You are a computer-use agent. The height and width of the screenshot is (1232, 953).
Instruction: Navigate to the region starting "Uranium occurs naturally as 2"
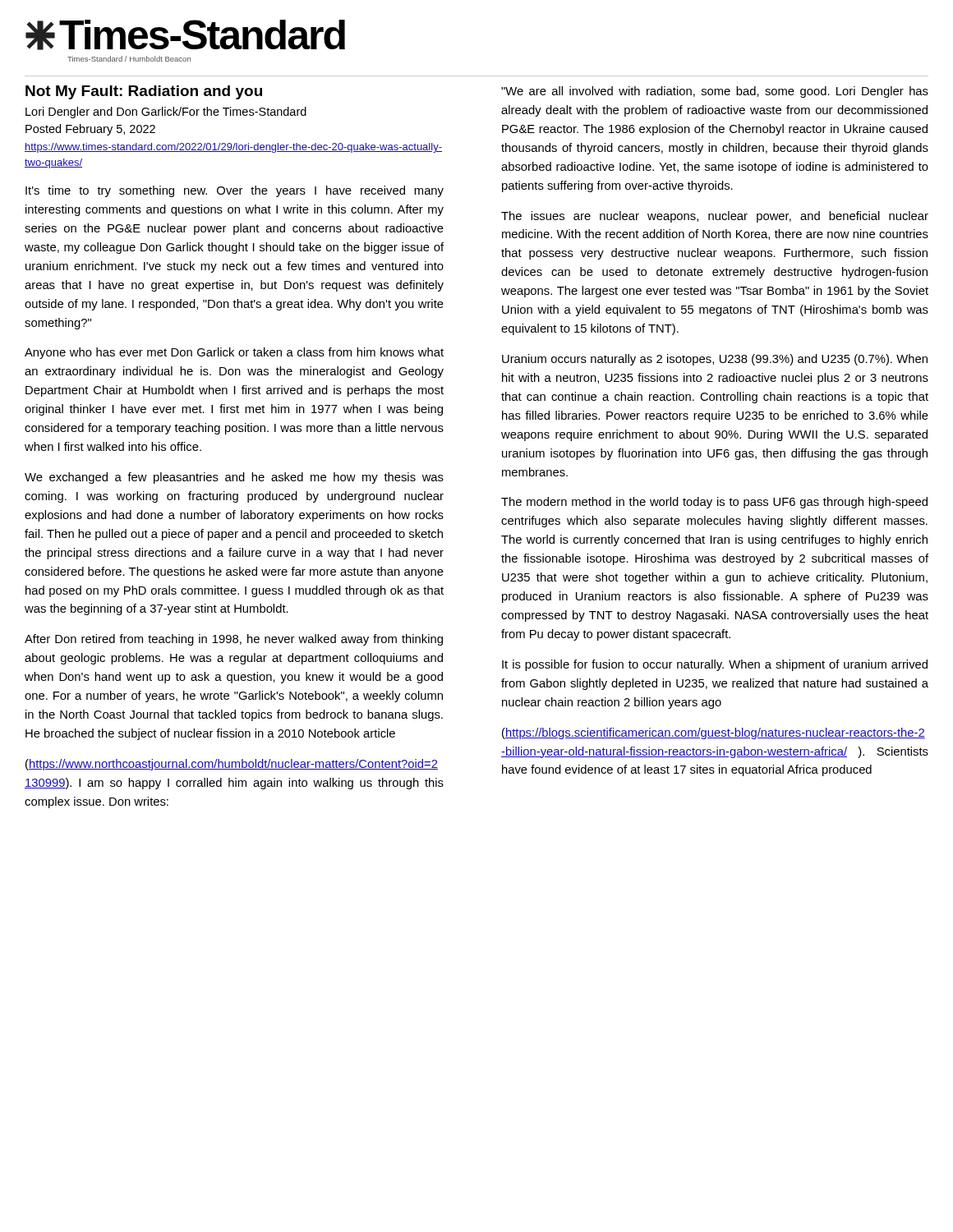point(715,415)
